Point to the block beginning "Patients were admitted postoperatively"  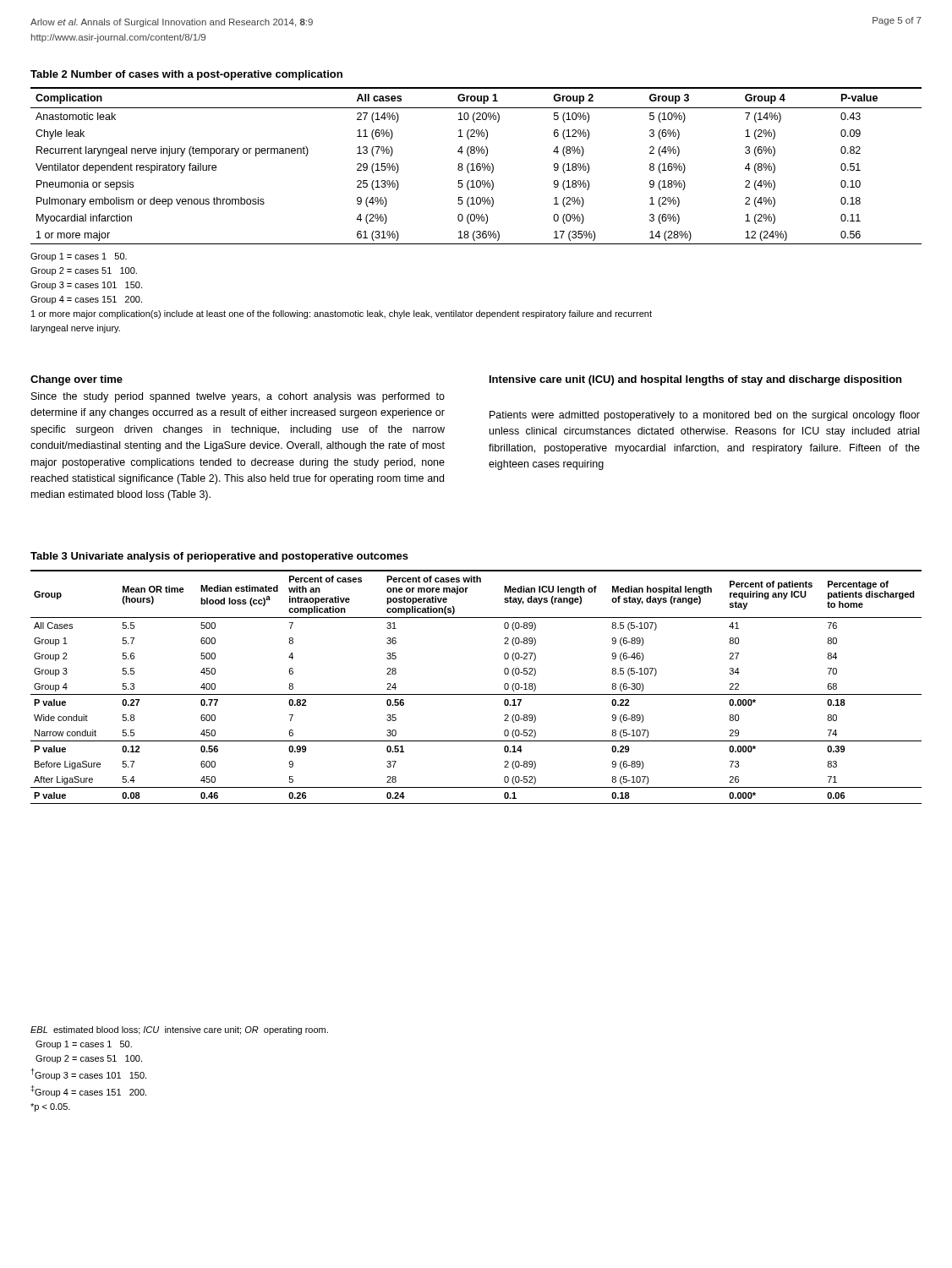tap(704, 440)
